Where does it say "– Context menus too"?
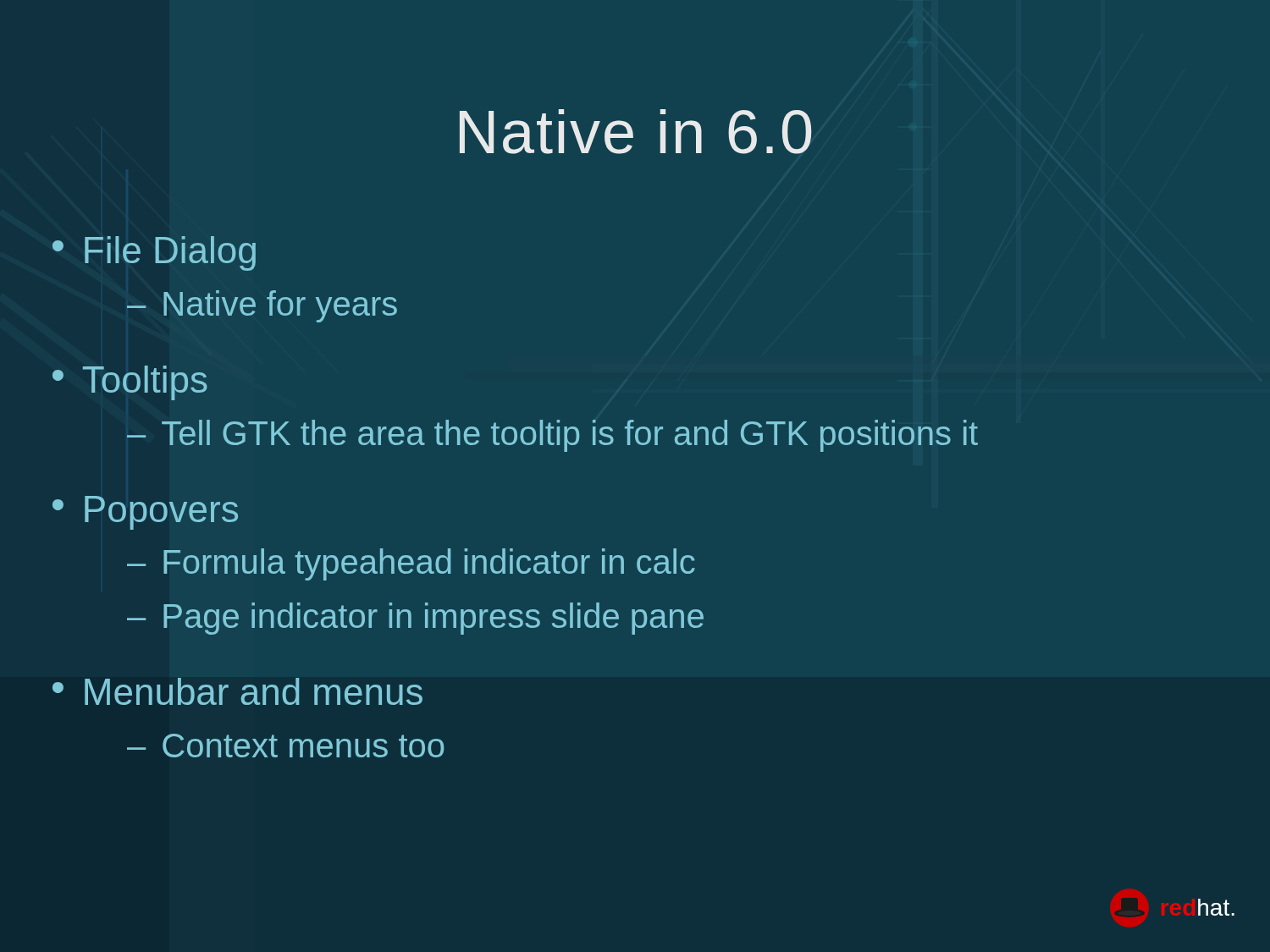 [286, 746]
